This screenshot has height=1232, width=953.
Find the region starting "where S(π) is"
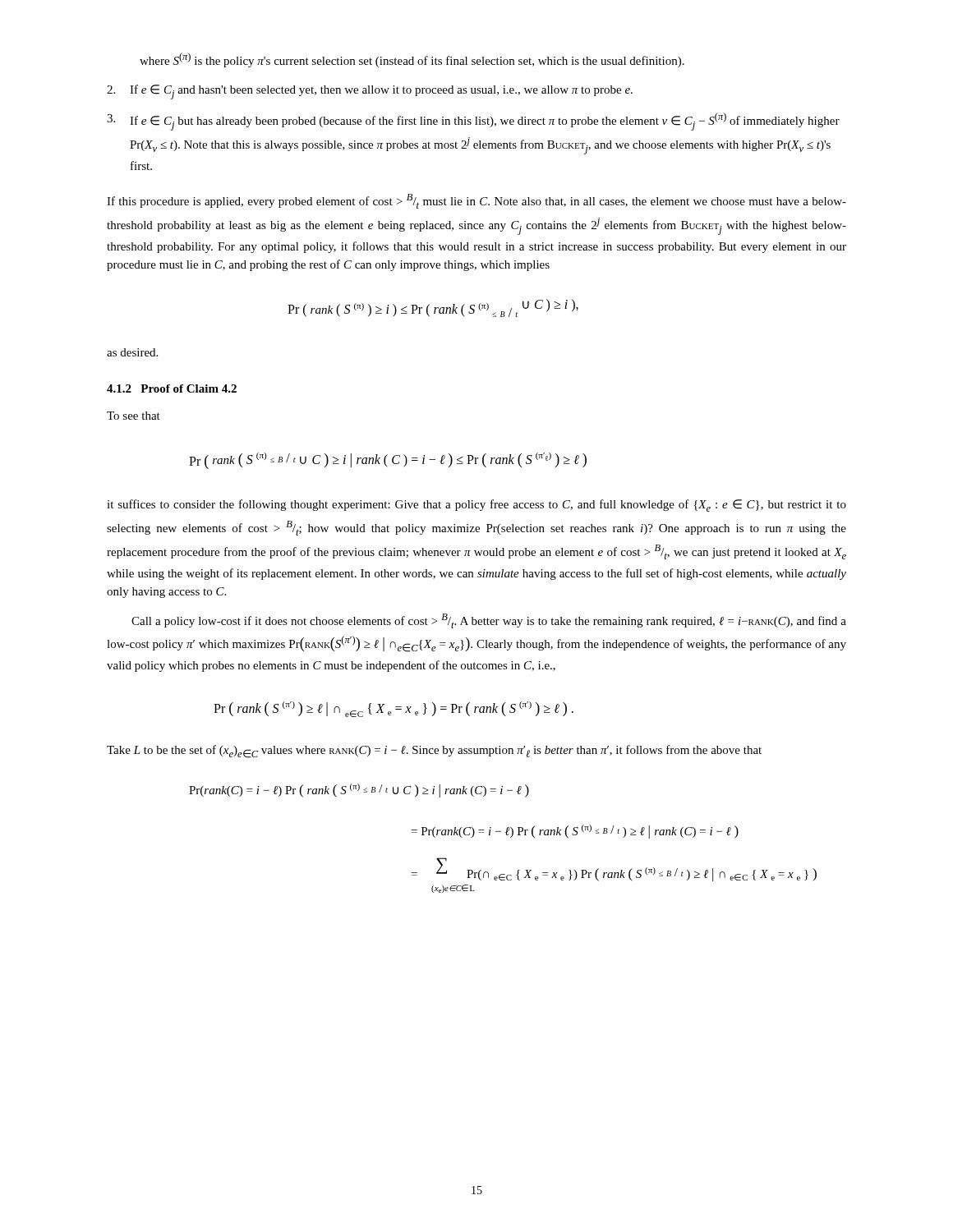493,60
